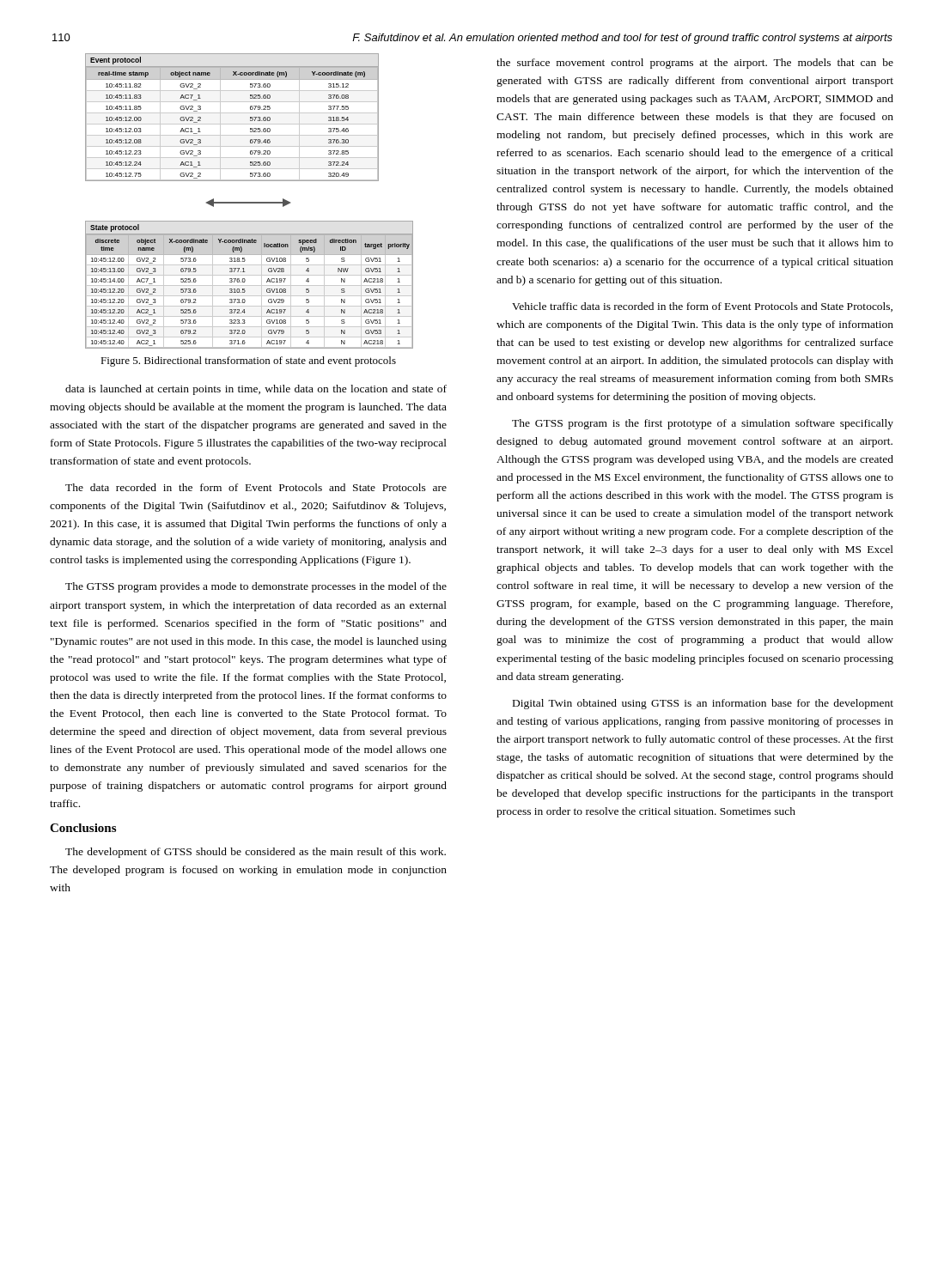Click on the text block that says "the surface movement control programs at the airport."
944x1288 pixels.
click(x=695, y=171)
